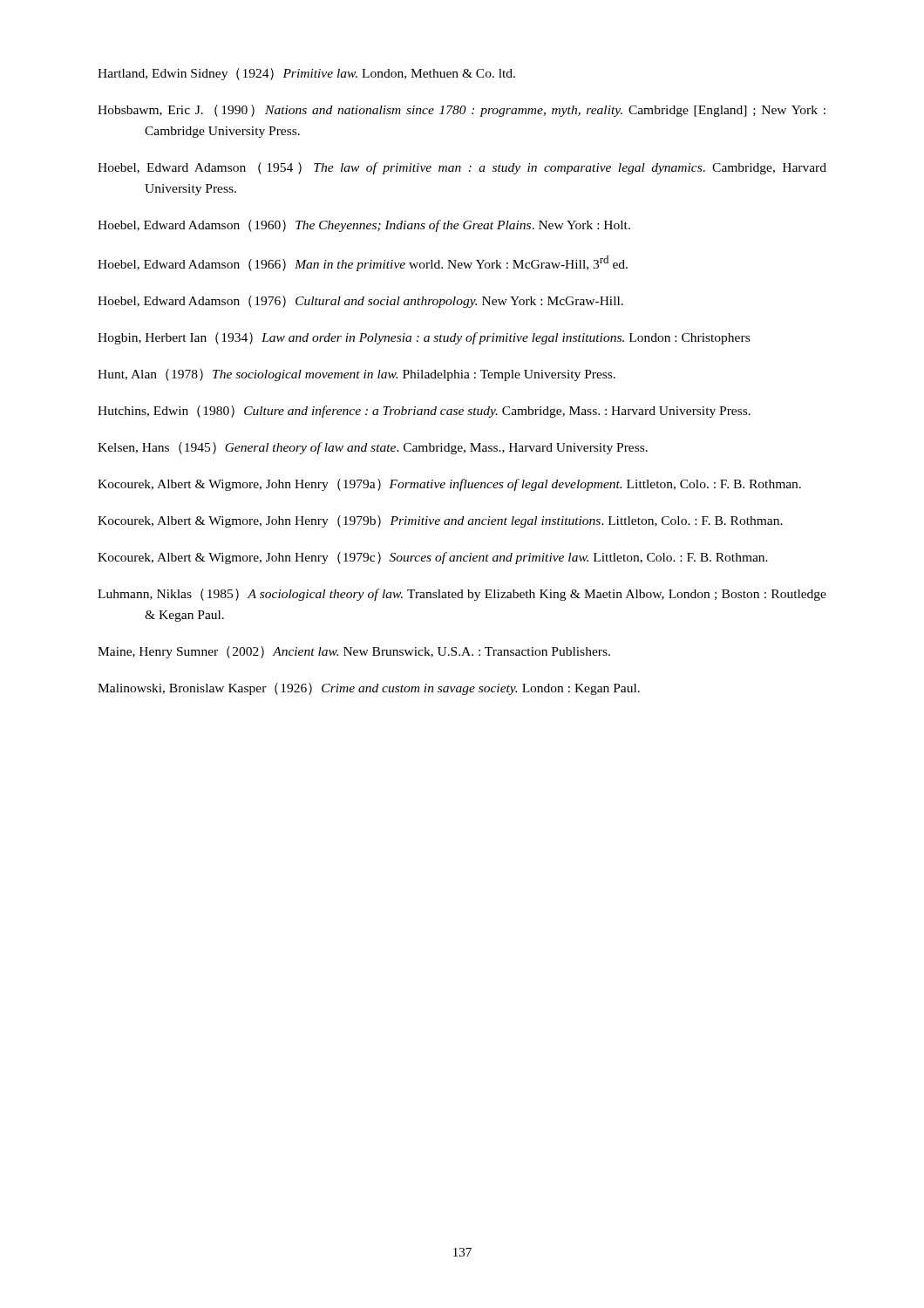
Task: Find the list item that reads "Hoebel, Edward Adamson（1960）The Cheyennes; Indians of the Great"
Action: tap(364, 225)
